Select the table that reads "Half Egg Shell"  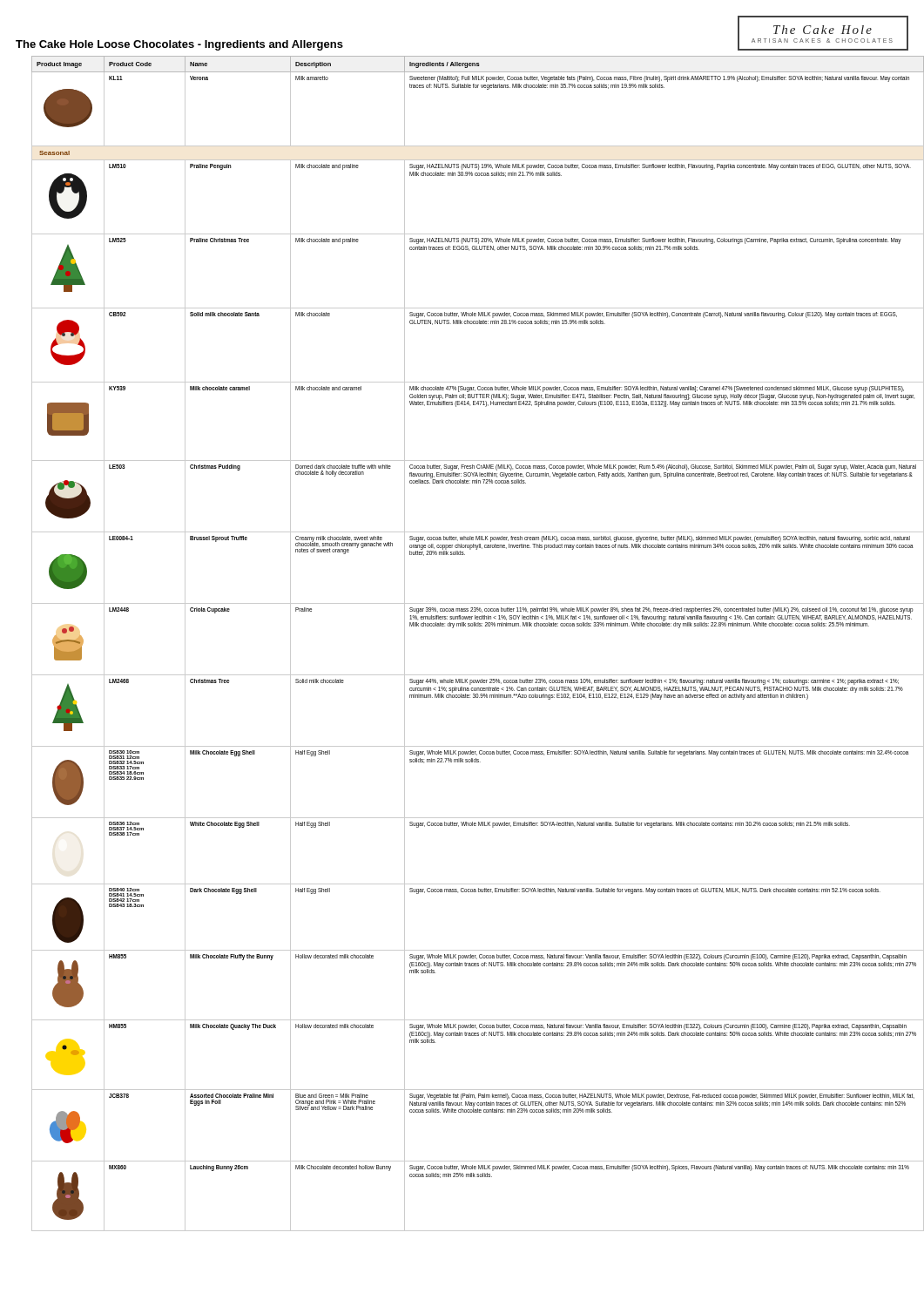(462, 644)
